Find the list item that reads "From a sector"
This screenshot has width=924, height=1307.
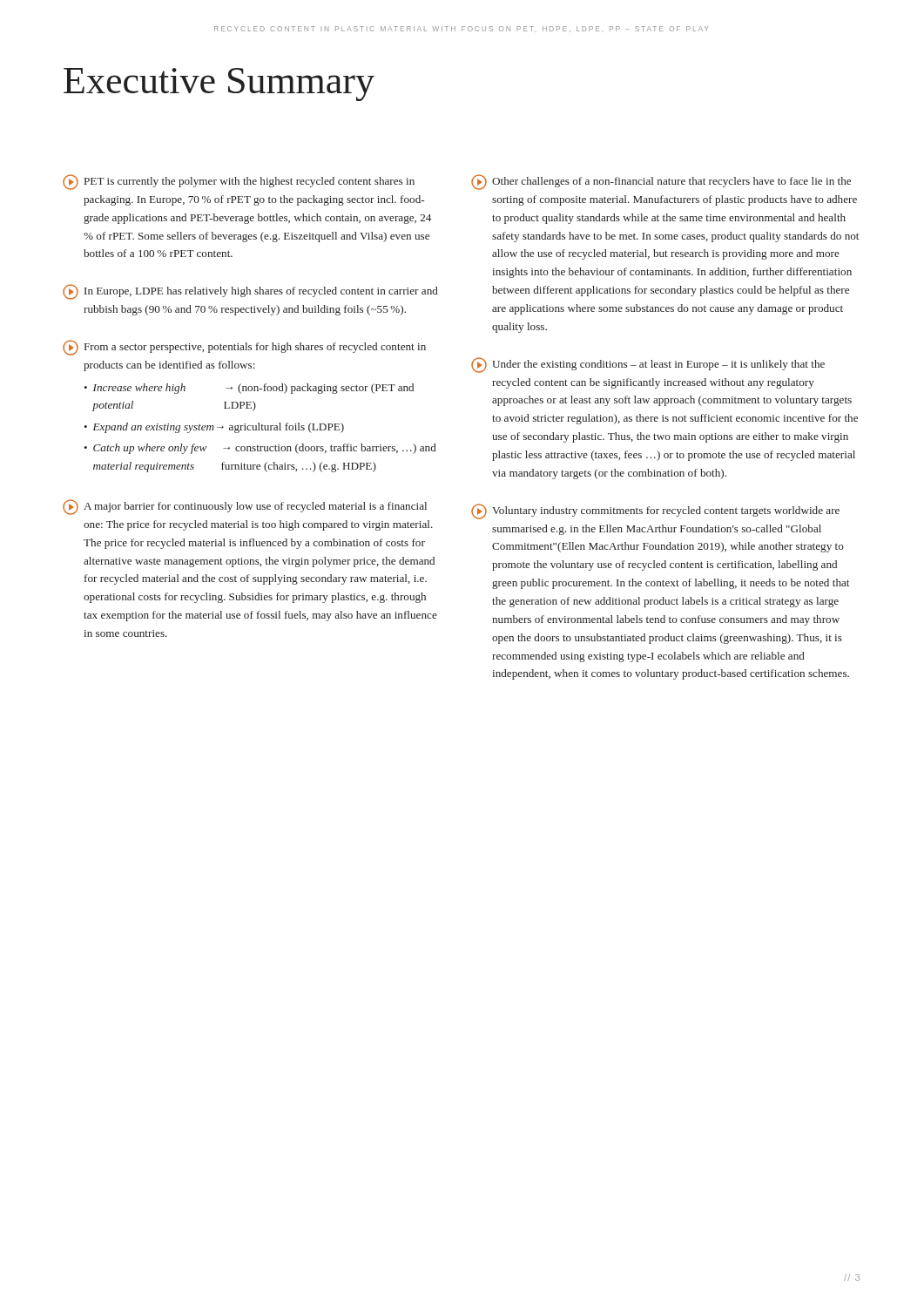tap(251, 408)
